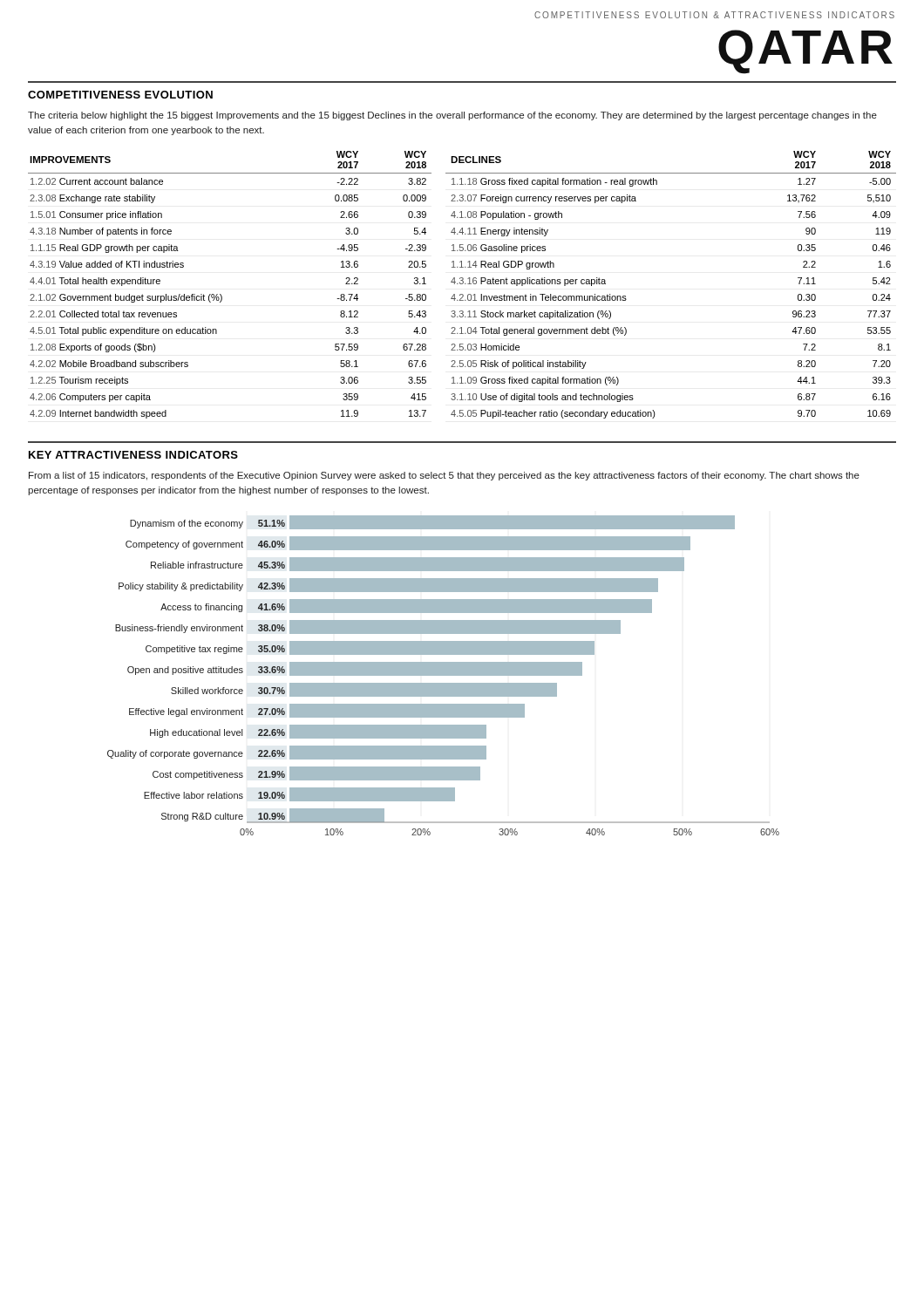Where is the passage that starts "The criteria below highlight the 15 biggest"?
The width and height of the screenshot is (924, 1308).
[x=452, y=122]
